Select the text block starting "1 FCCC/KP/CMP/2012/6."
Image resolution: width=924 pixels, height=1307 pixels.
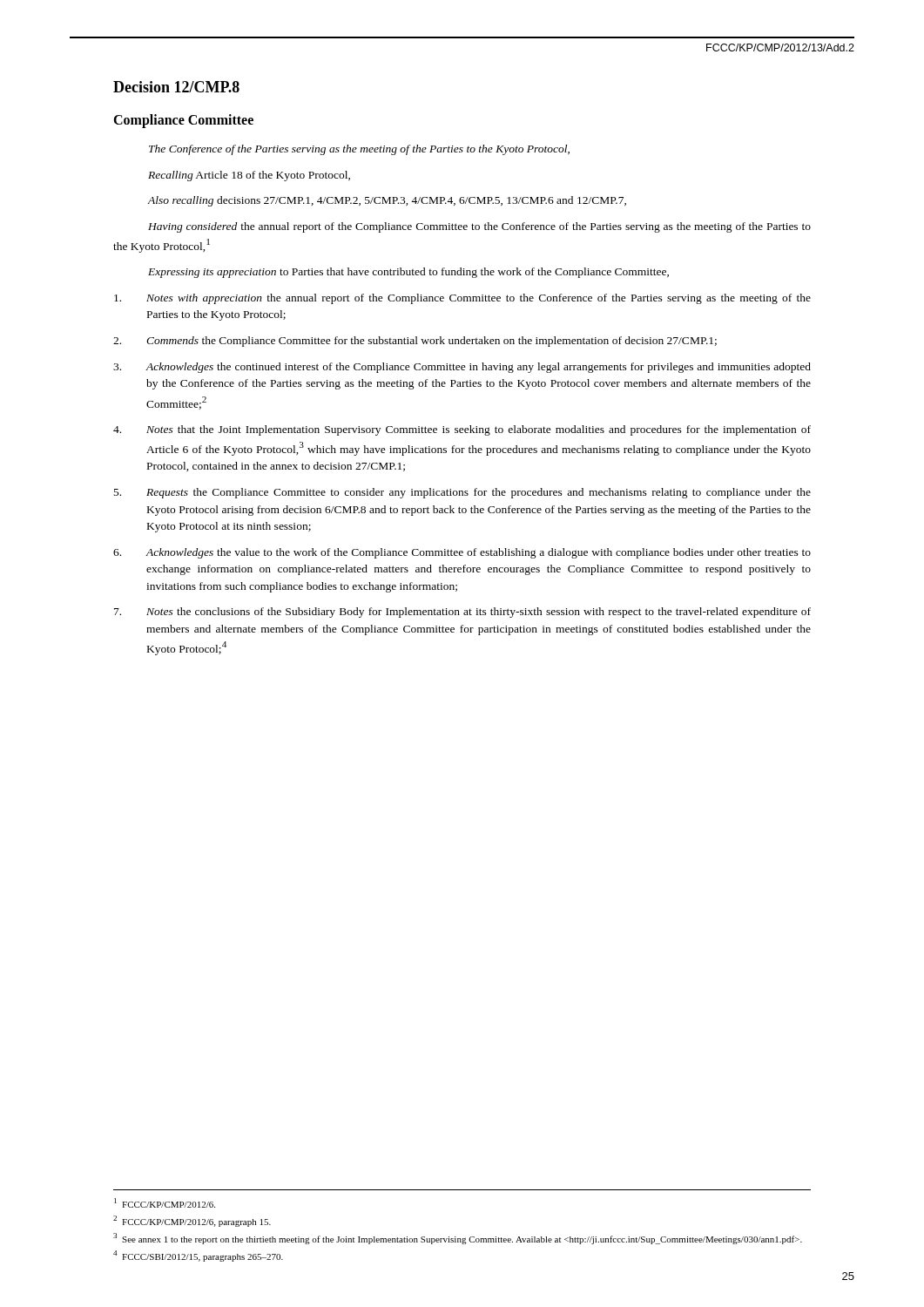[165, 1203]
